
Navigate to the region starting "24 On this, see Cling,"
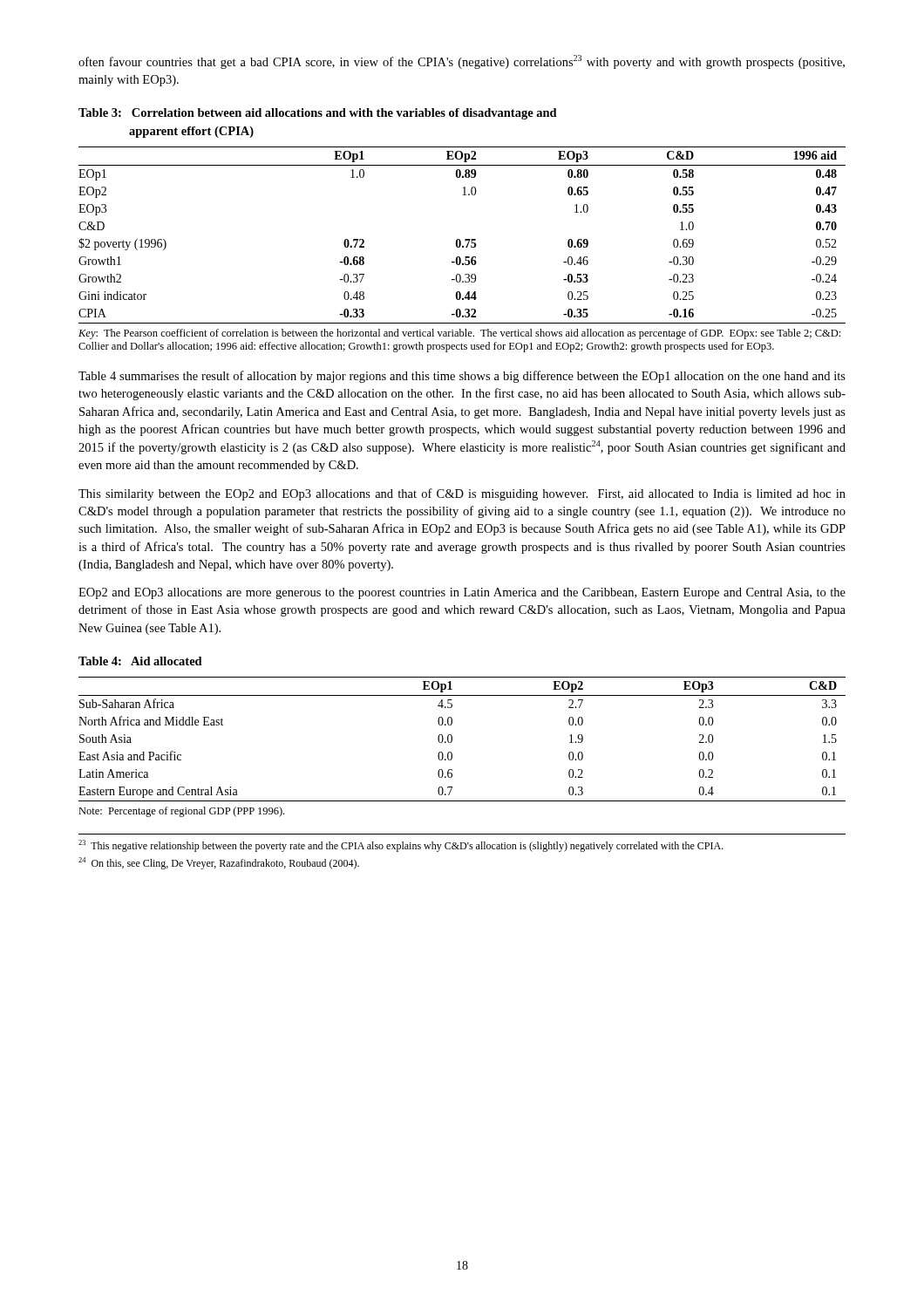[219, 863]
